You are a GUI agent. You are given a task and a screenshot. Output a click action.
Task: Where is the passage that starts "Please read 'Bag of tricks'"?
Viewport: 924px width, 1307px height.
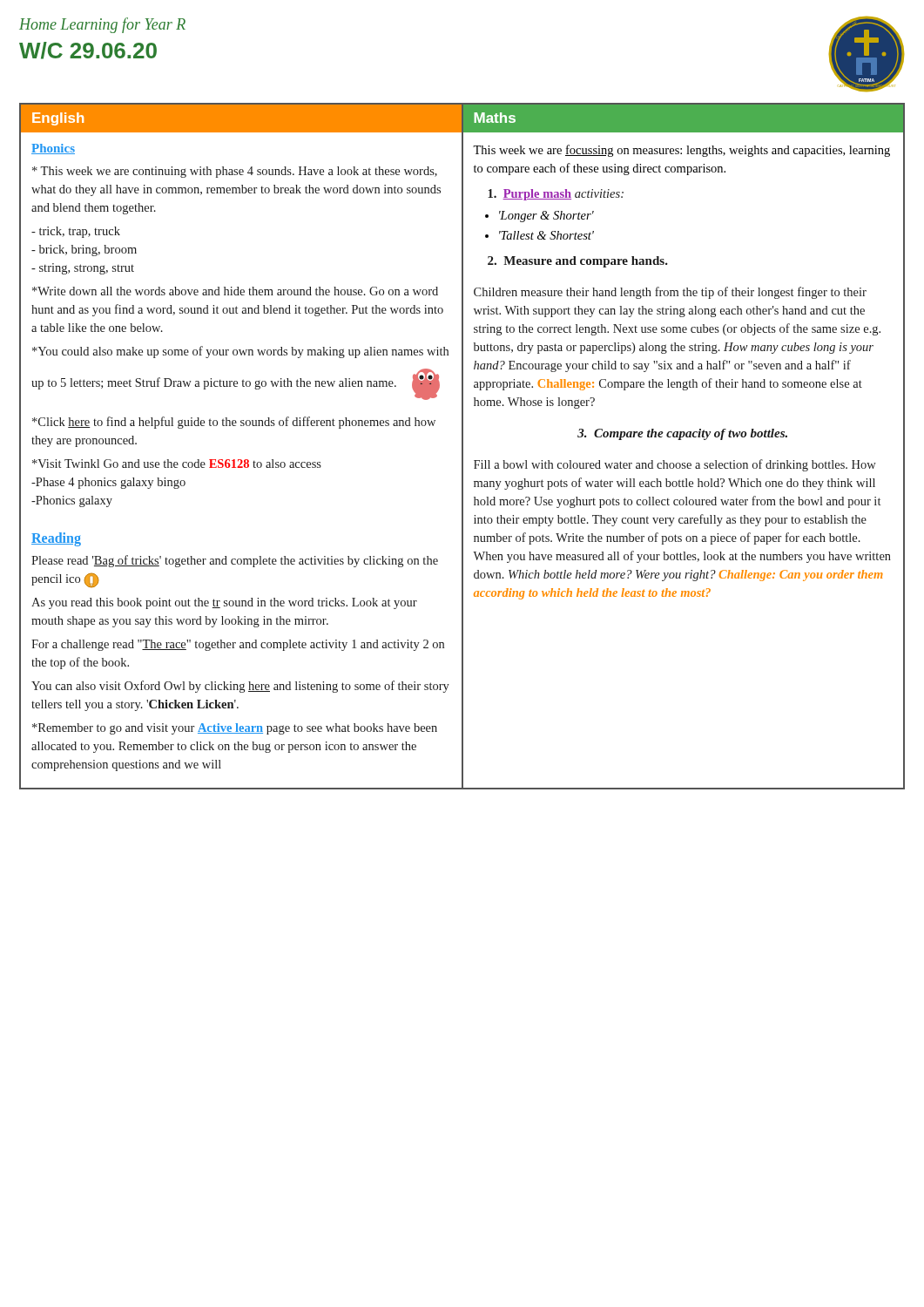click(235, 561)
